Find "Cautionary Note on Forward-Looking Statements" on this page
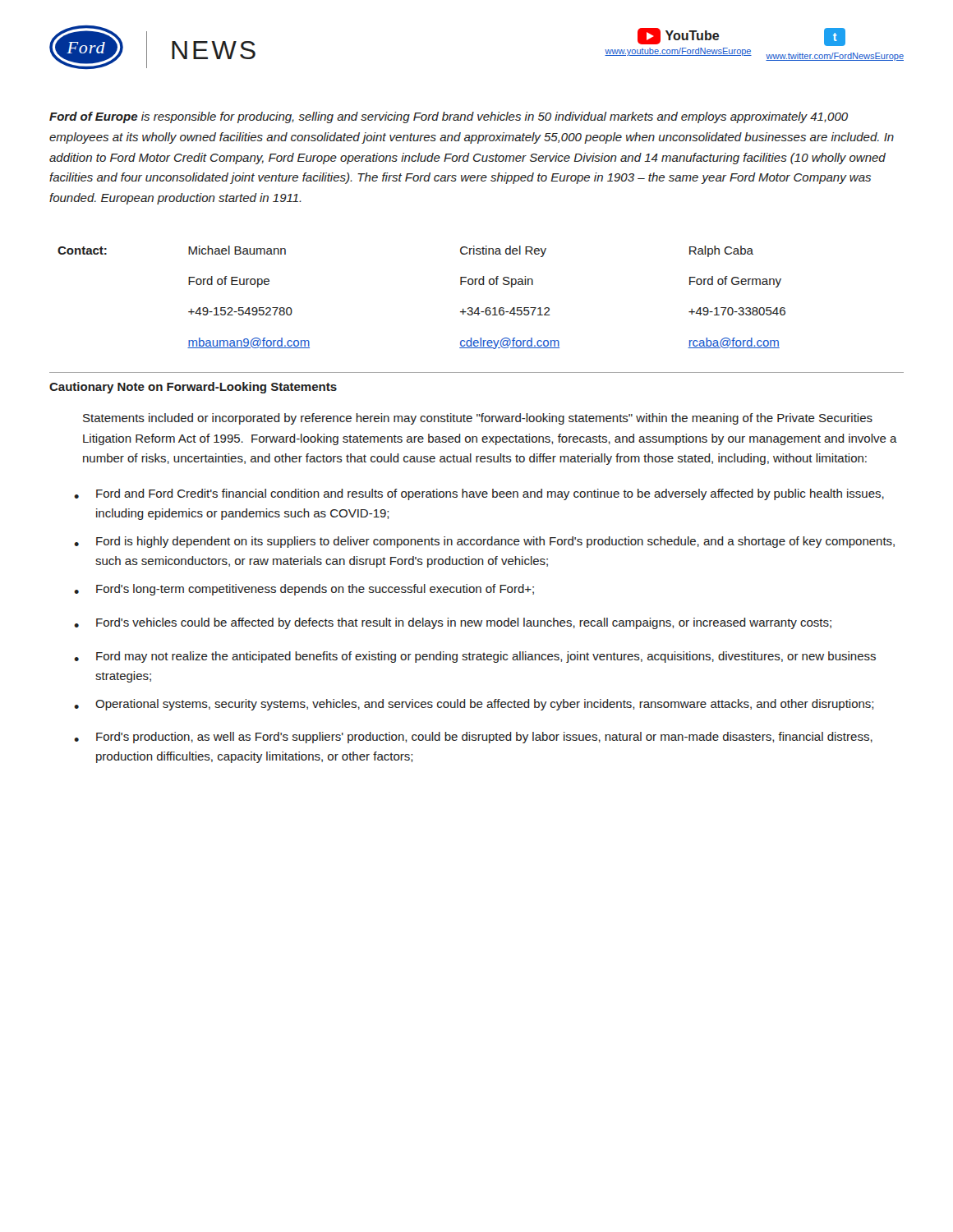Viewport: 953px width, 1232px height. point(193,386)
